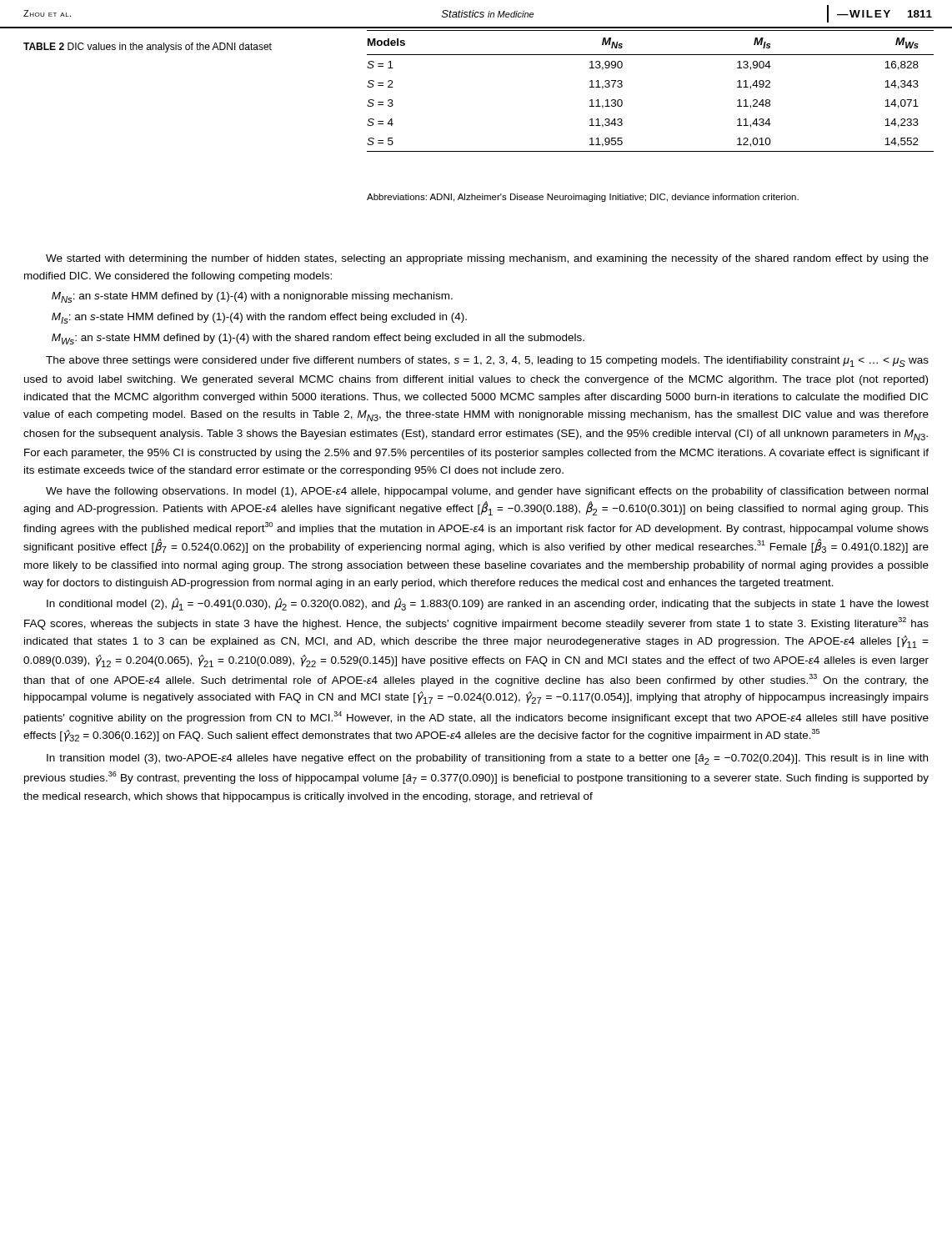Find the text block starting "We have the following"
952x1251 pixels.
[x=476, y=537]
